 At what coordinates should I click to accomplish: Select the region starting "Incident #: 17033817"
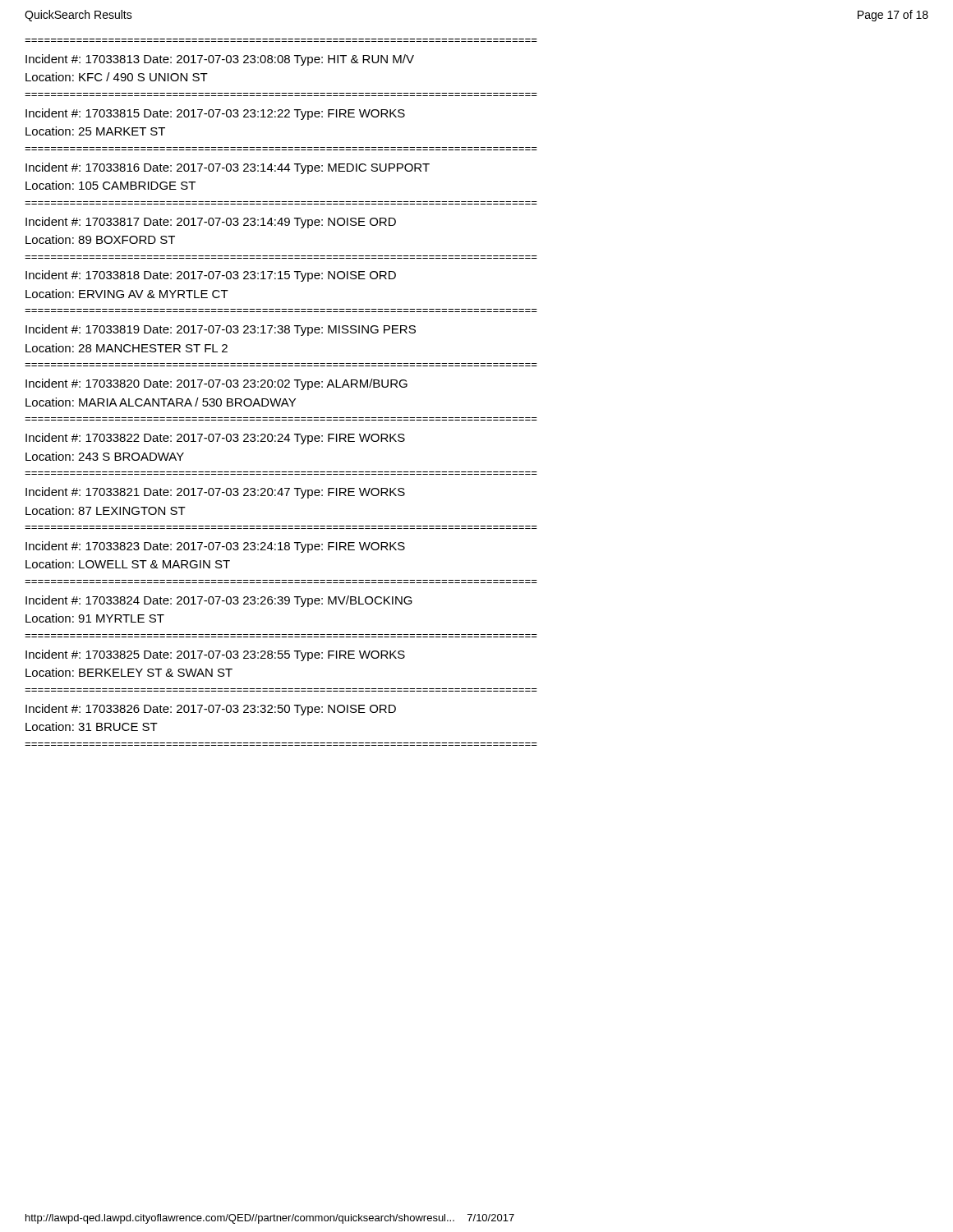click(x=211, y=230)
